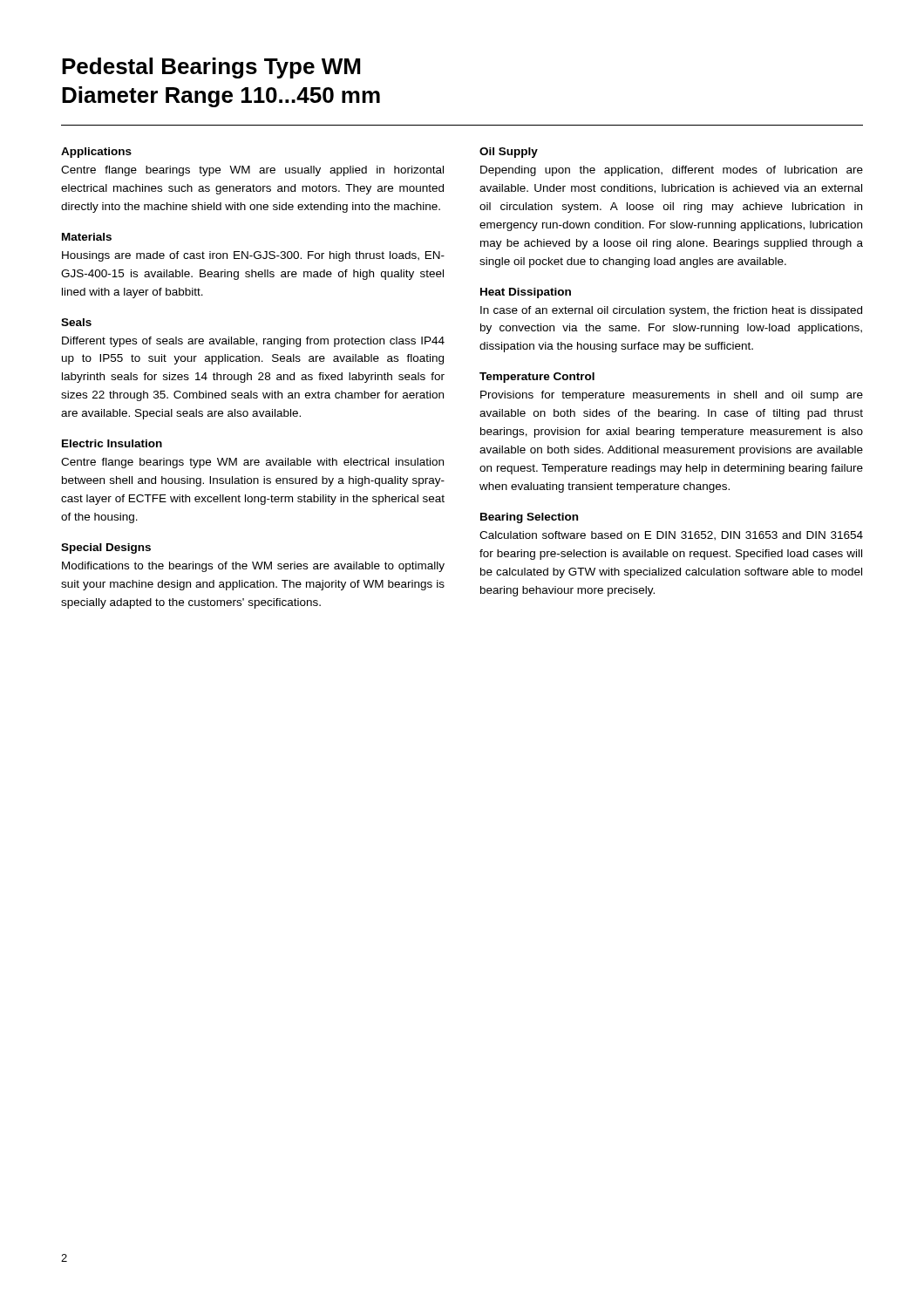The width and height of the screenshot is (924, 1308).
Task: Select the text block with the text "Modifications to the bearings of the WM"
Action: click(253, 584)
